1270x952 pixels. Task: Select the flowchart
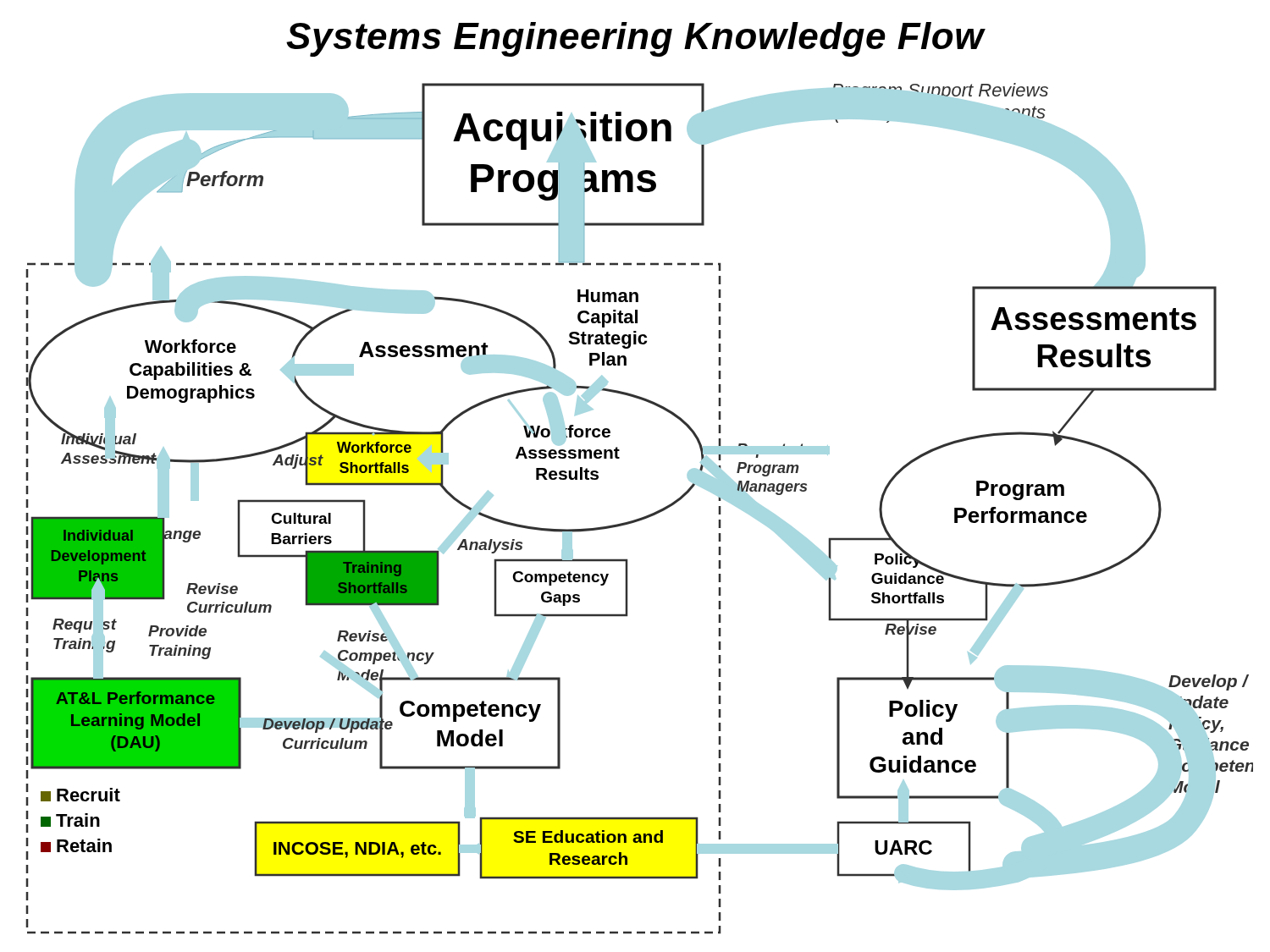pos(635,504)
